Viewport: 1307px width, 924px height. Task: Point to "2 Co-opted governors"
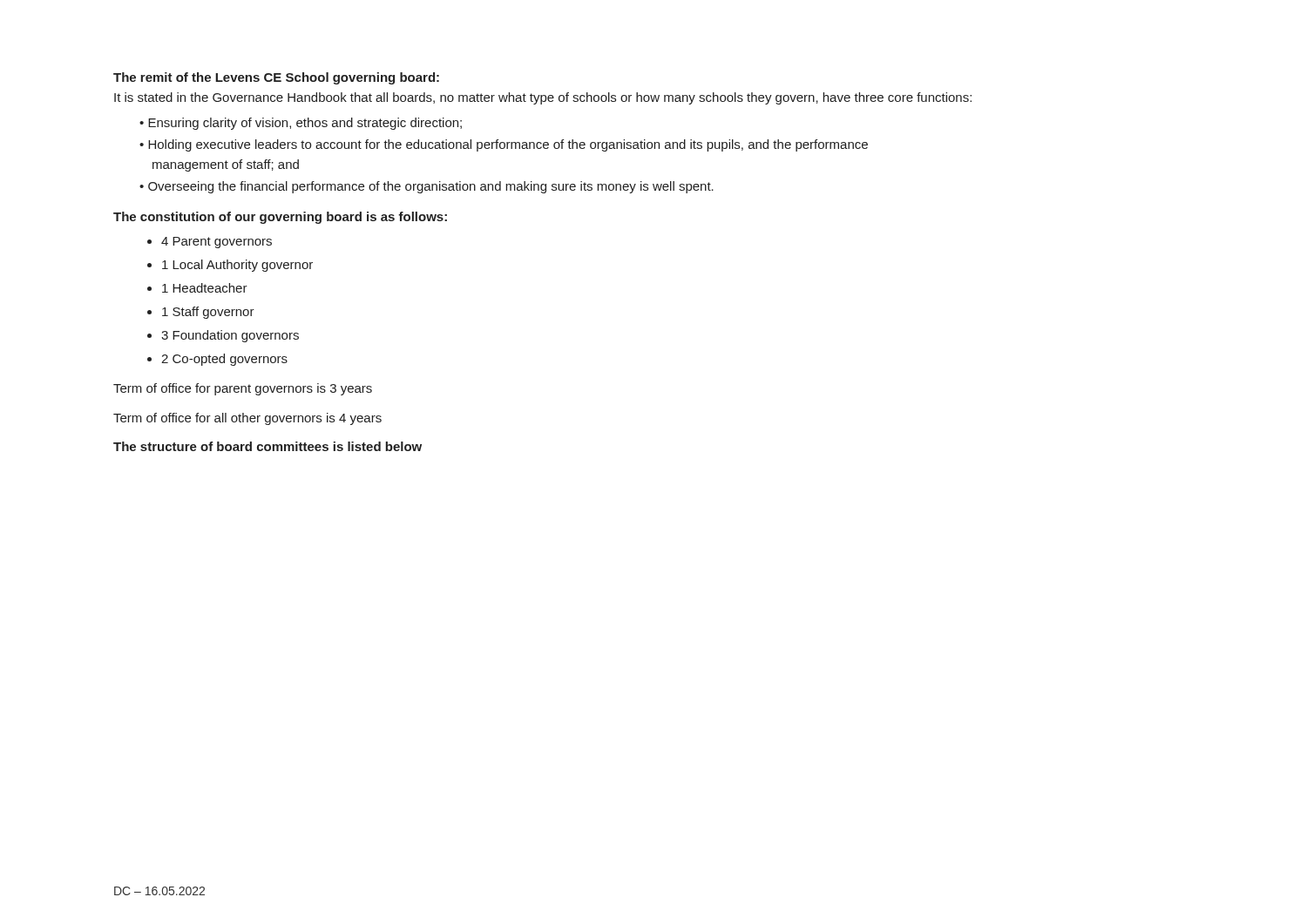pyautogui.click(x=224, y=358)
